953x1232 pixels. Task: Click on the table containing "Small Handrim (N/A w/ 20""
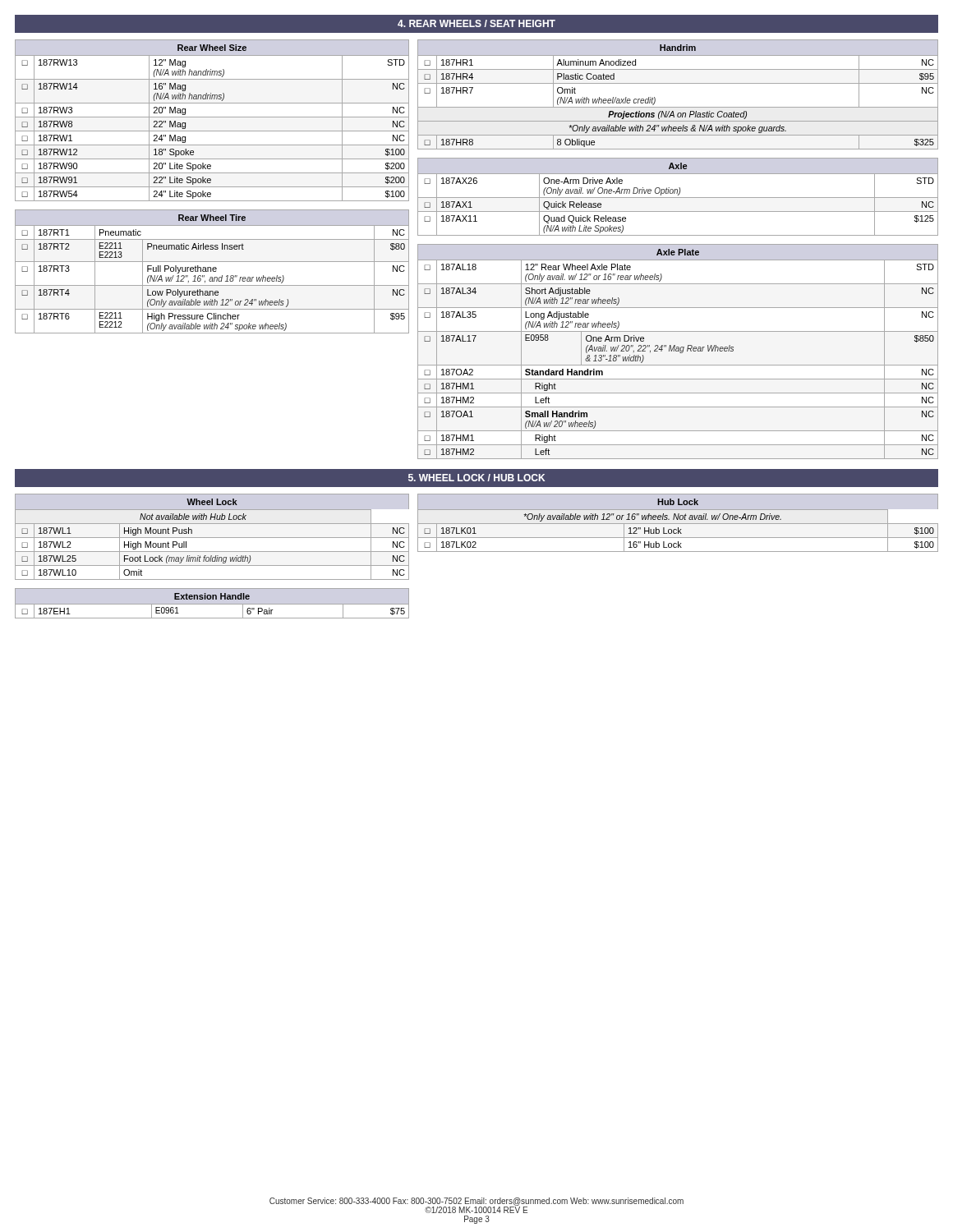point(678,352)
